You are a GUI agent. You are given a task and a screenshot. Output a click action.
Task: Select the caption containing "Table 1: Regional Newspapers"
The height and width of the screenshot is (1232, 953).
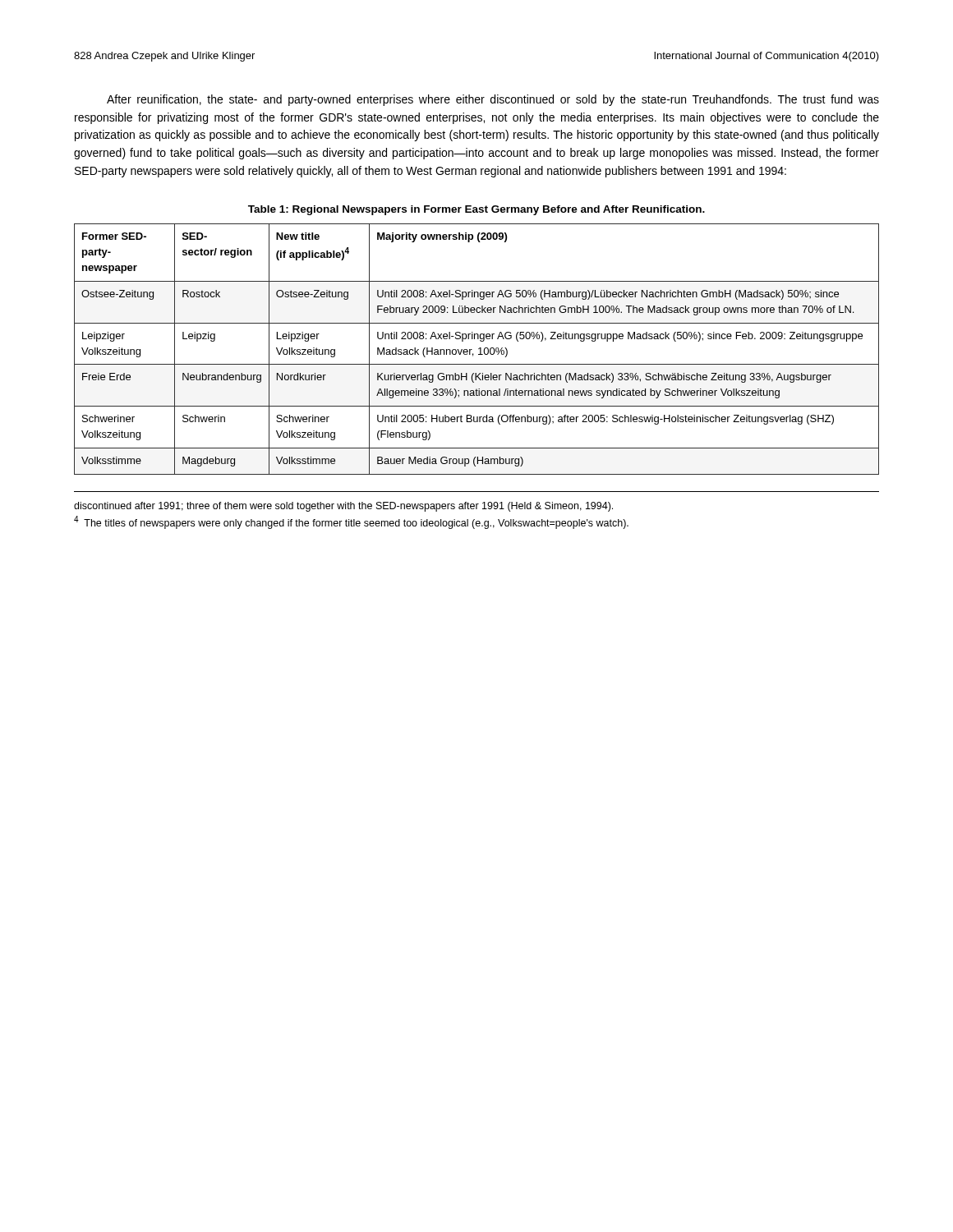point(476,209)
